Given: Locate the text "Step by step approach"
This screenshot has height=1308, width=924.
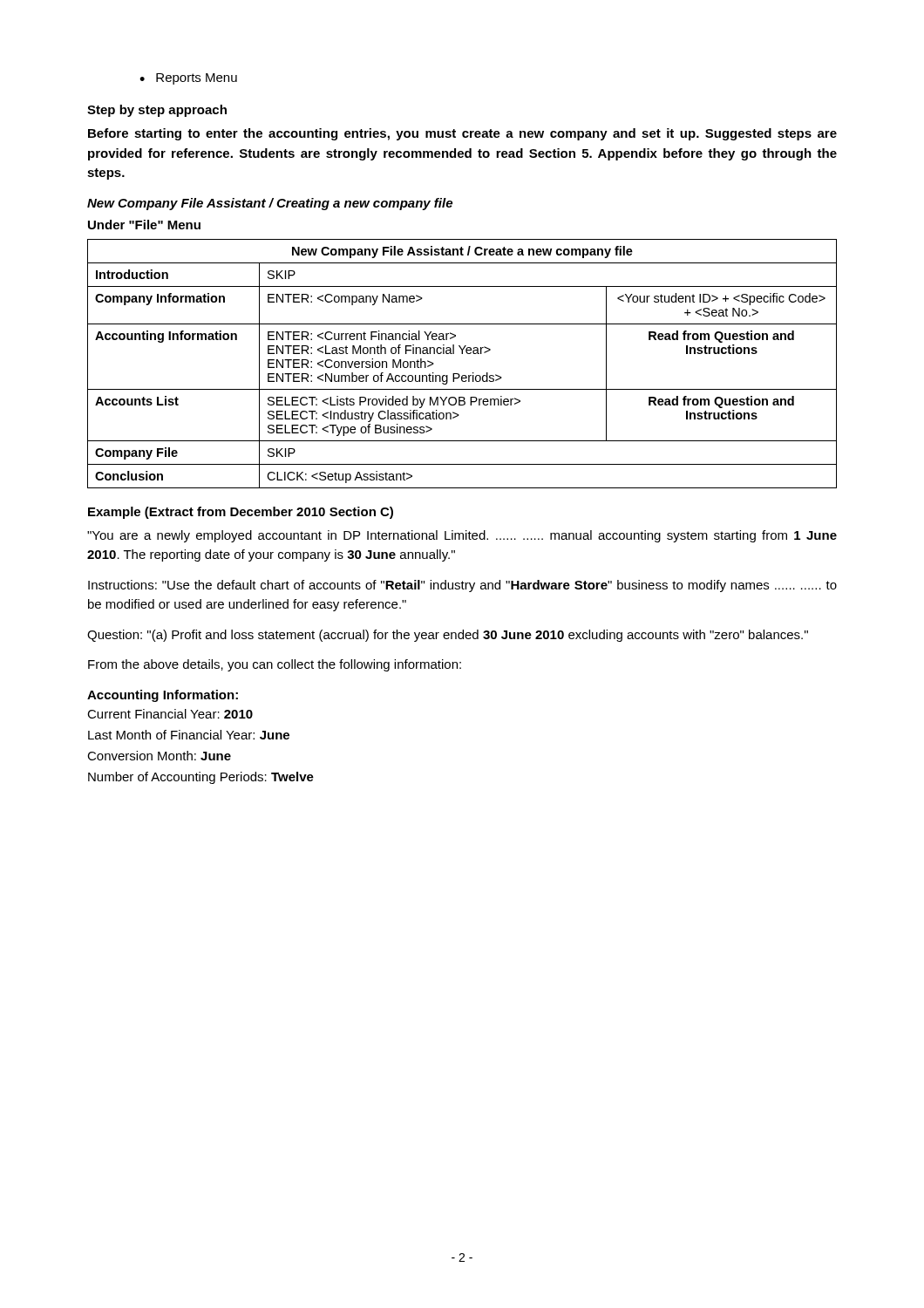Looking at the screenshot, I should pos(157,110).
